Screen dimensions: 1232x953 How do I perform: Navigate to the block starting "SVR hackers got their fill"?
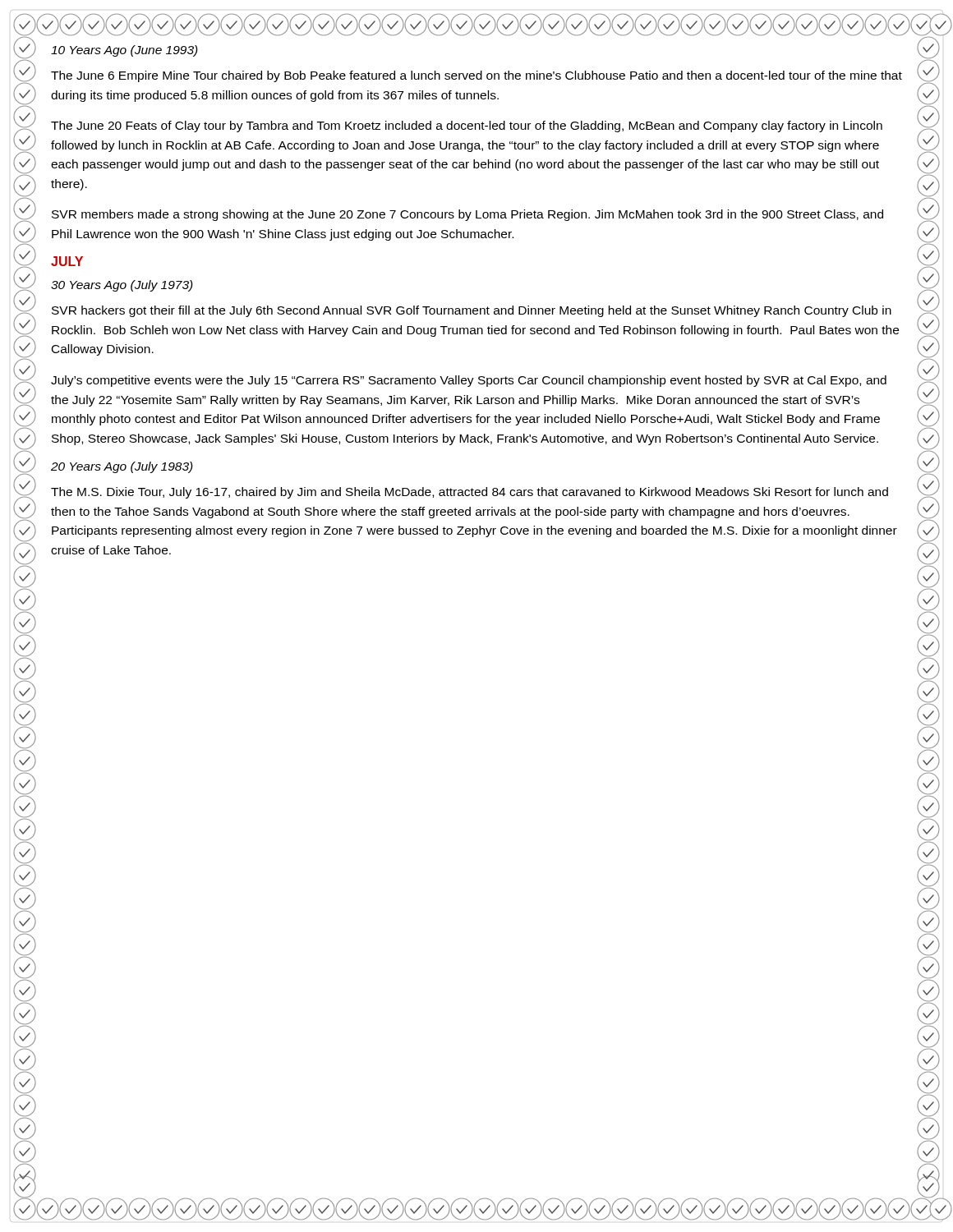pyautogui.click(x=475, y=330)
